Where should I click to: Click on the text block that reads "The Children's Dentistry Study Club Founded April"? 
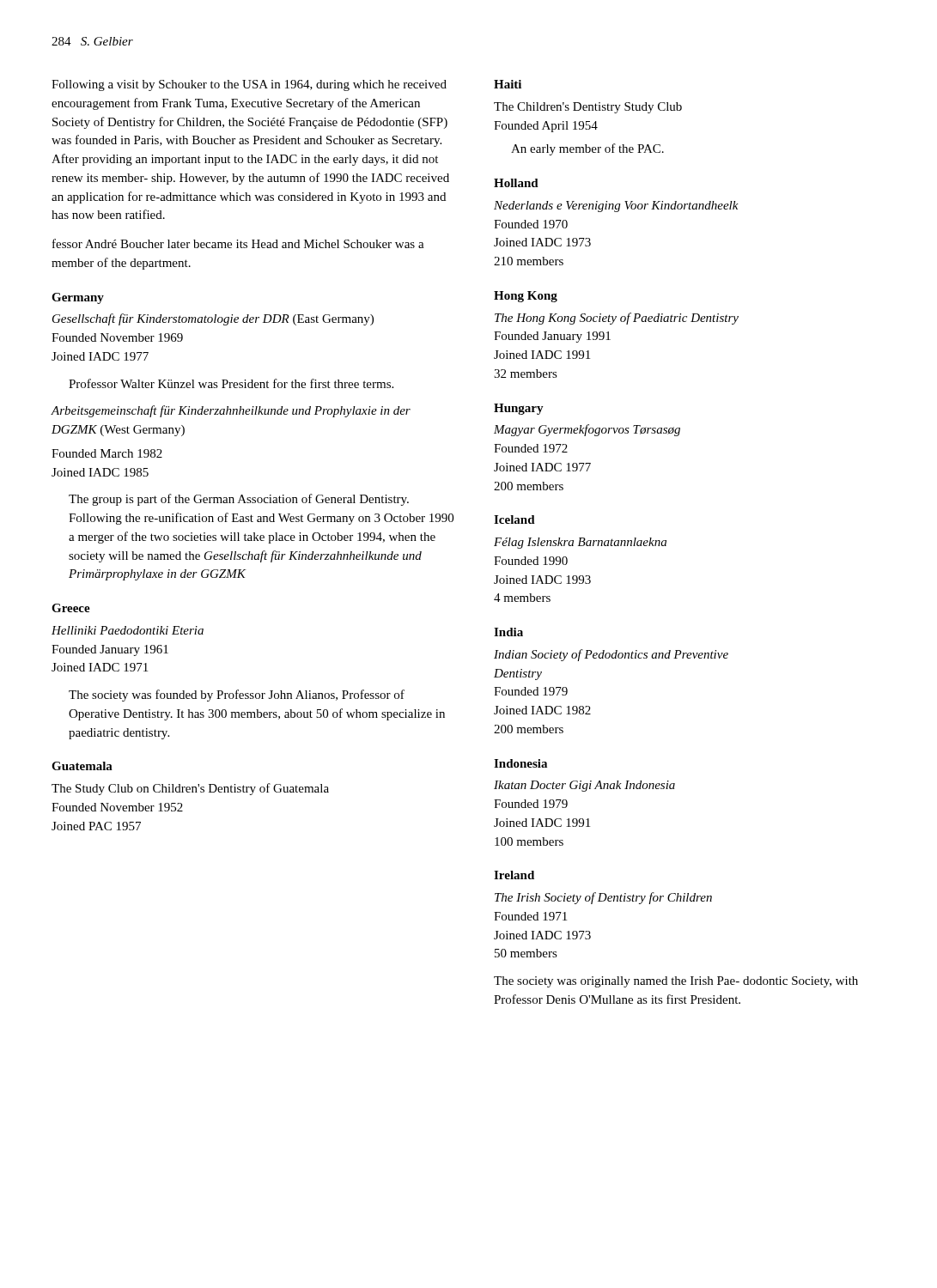[x=588, y=116]
